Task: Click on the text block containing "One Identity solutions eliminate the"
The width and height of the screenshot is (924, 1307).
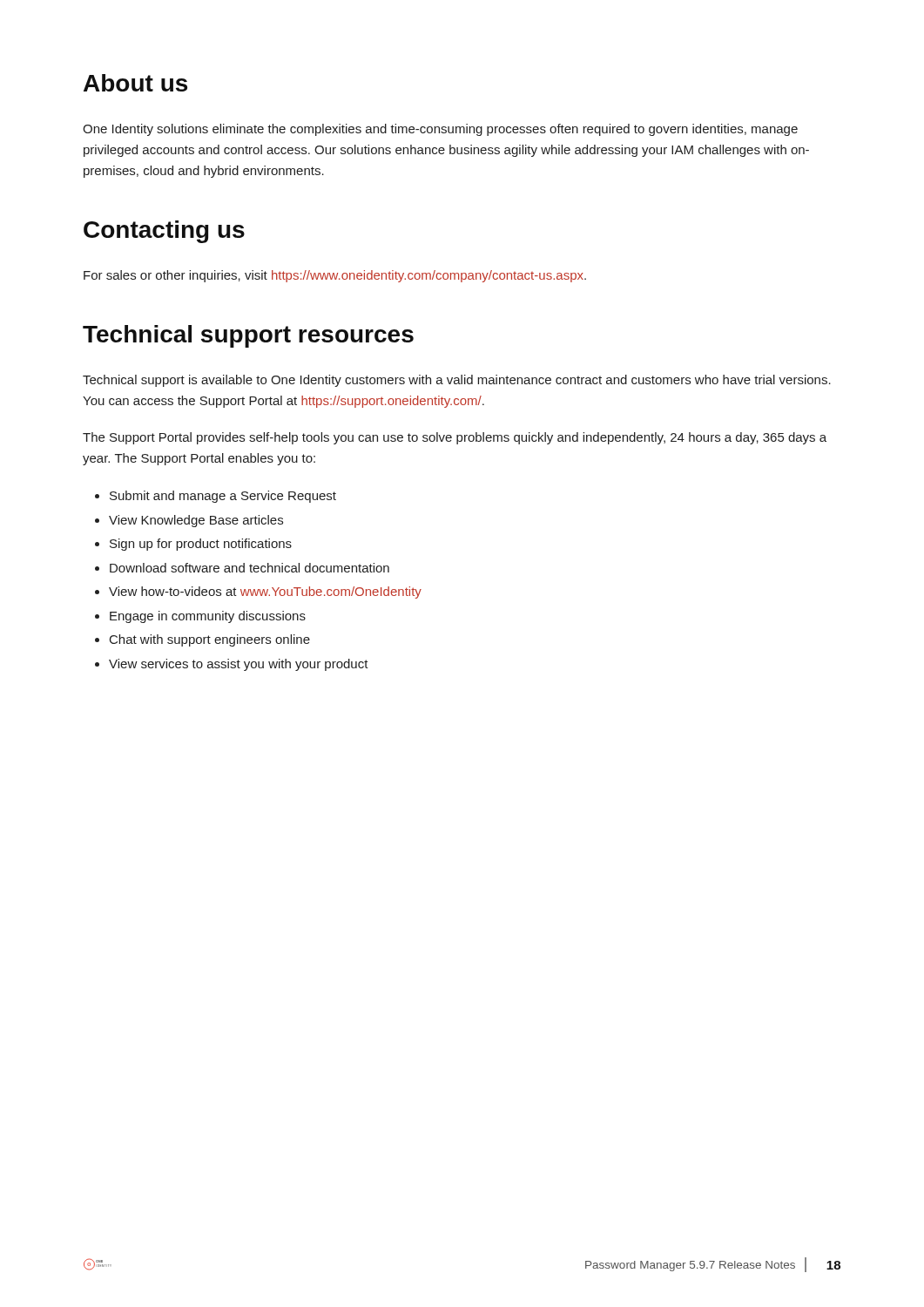Action: pyautogui.click(x=462, y=150)
